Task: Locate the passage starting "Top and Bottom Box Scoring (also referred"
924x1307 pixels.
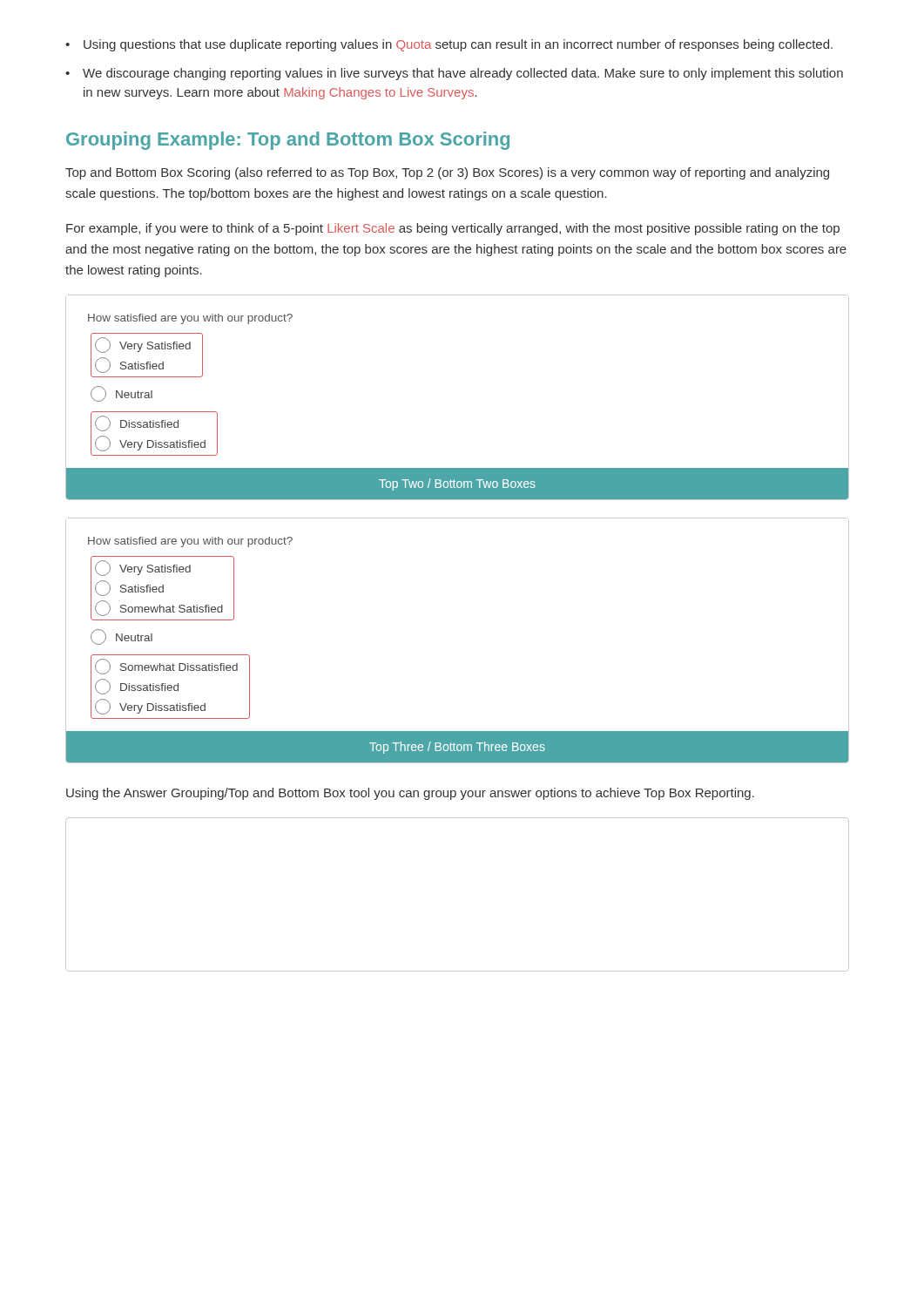Action: pos(448,183)
